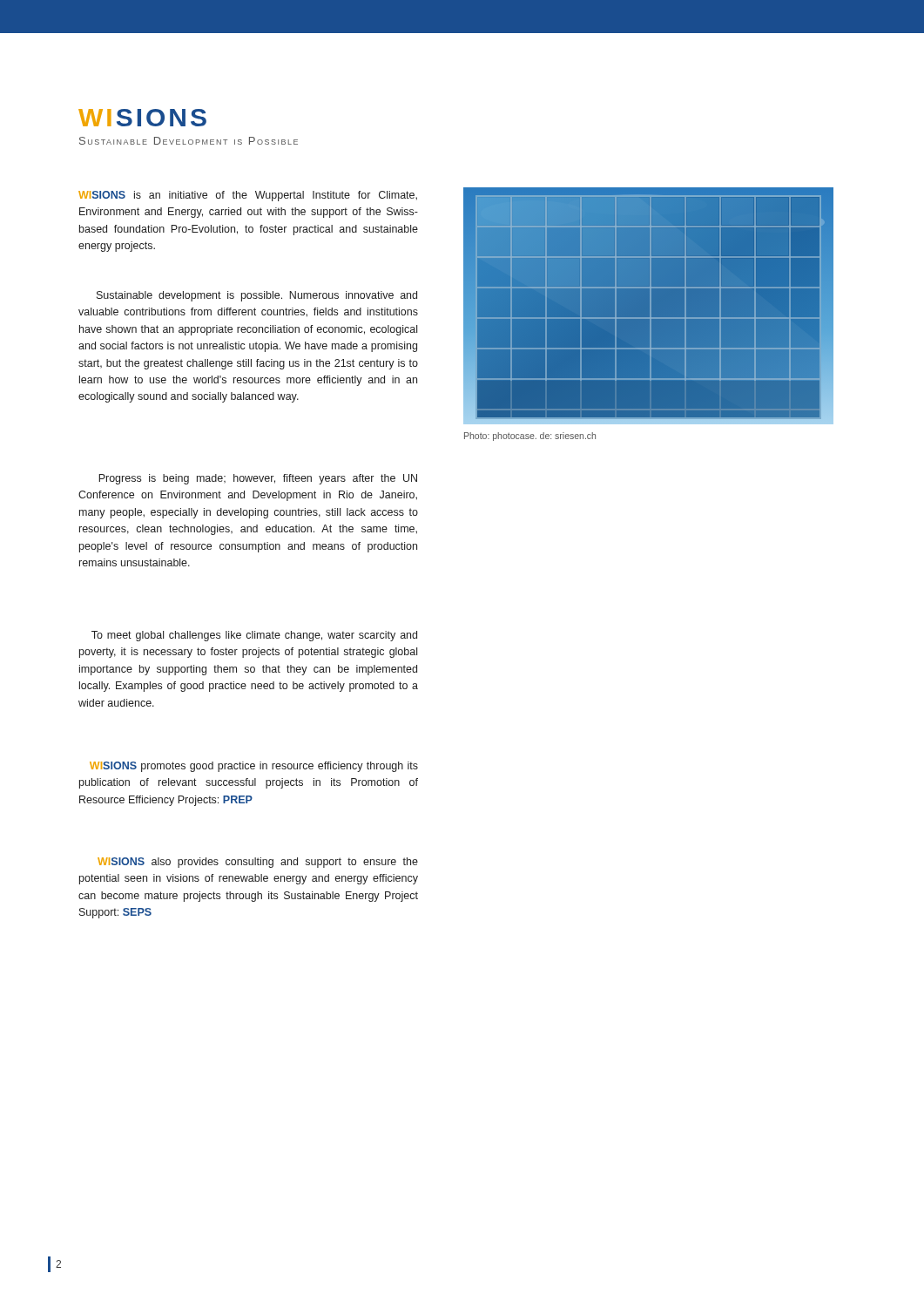Navigate to the text block starting "Photo: photocase. de: sriesen.ch"
Viewport: 924px width, 1307px height.
point(530,436)
